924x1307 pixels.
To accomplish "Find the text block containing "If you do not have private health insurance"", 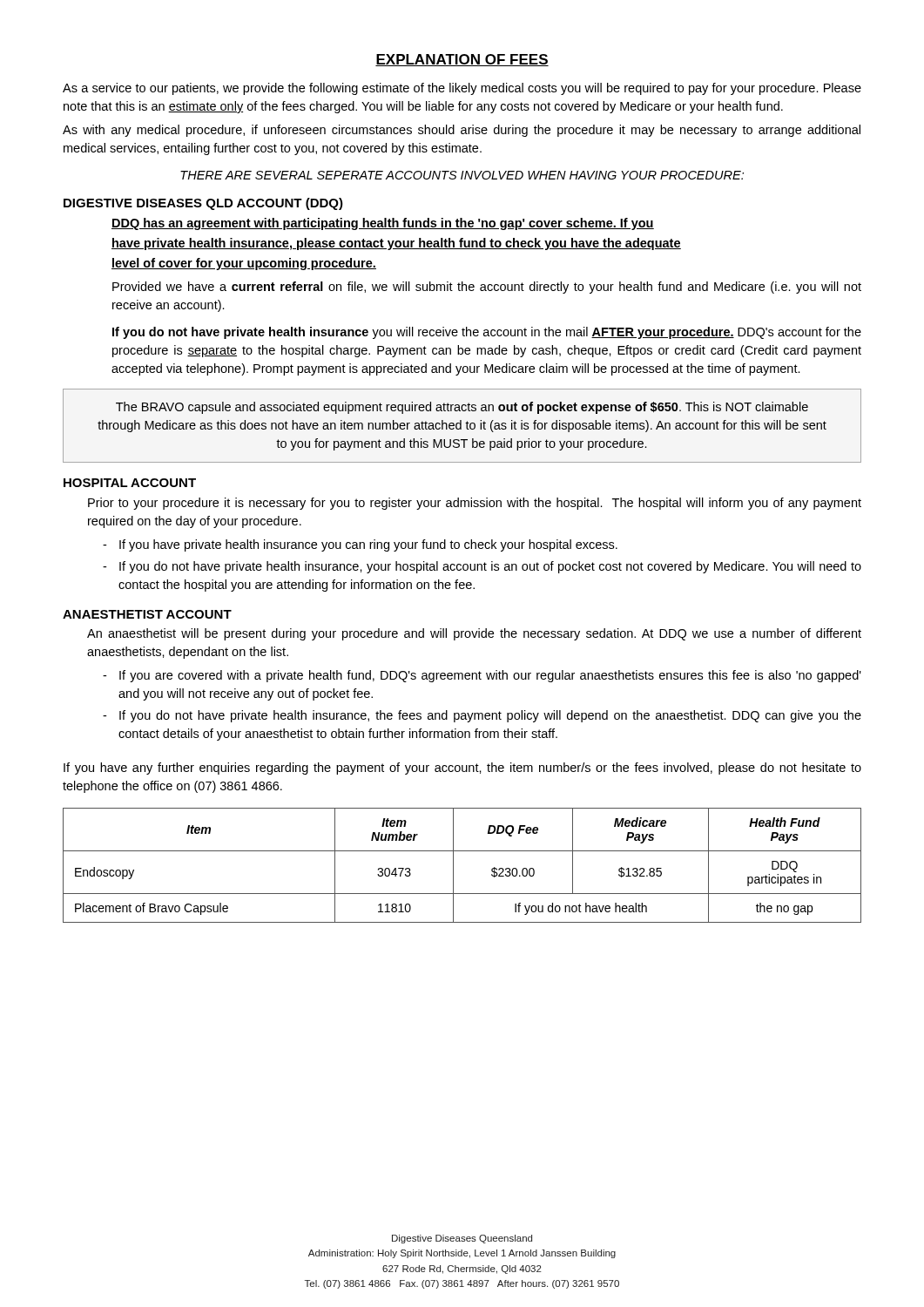I will pos(486,350).
